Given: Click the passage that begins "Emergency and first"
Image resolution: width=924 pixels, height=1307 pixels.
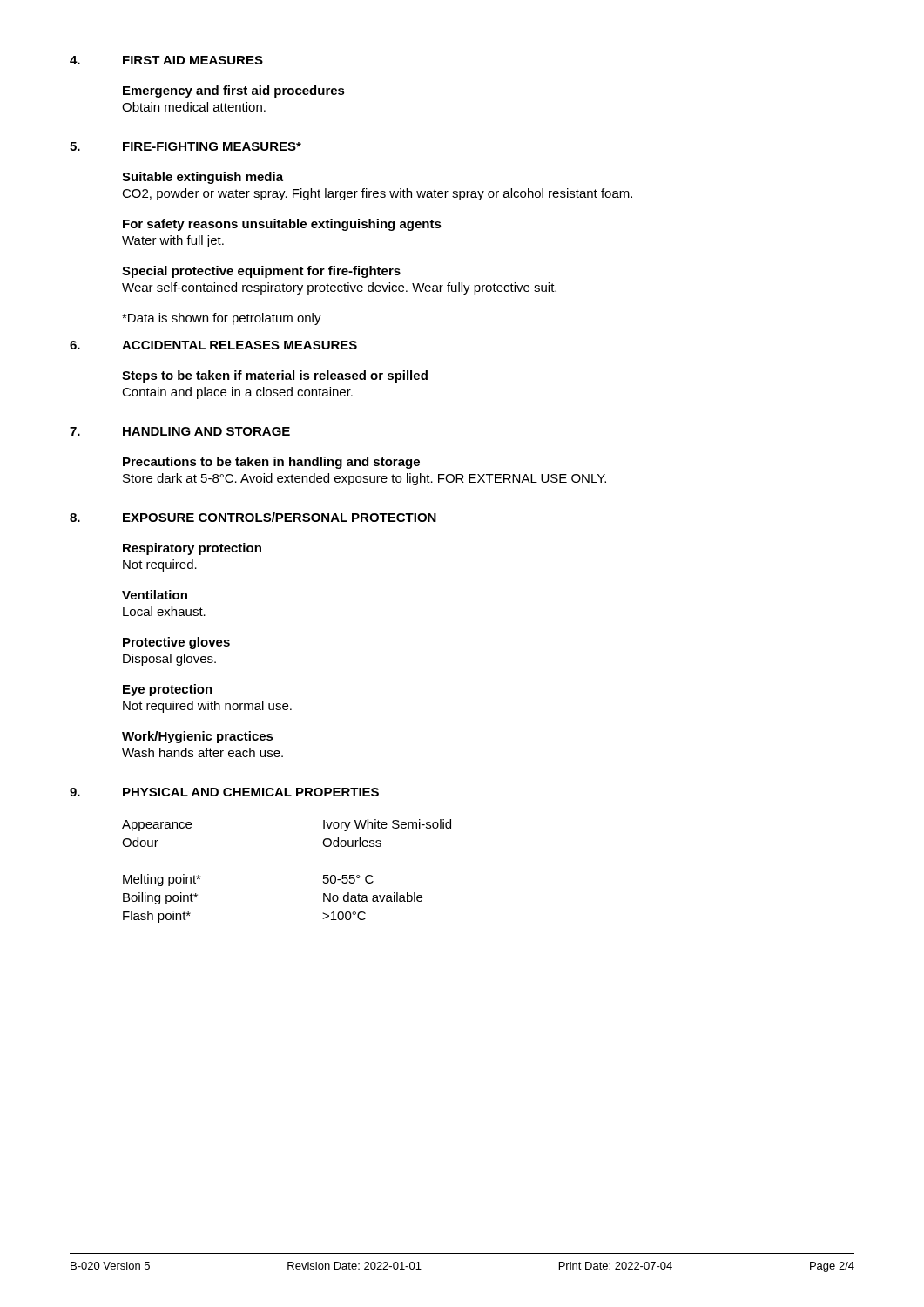Looking at the screenshot, I should [x=234, y=91].
